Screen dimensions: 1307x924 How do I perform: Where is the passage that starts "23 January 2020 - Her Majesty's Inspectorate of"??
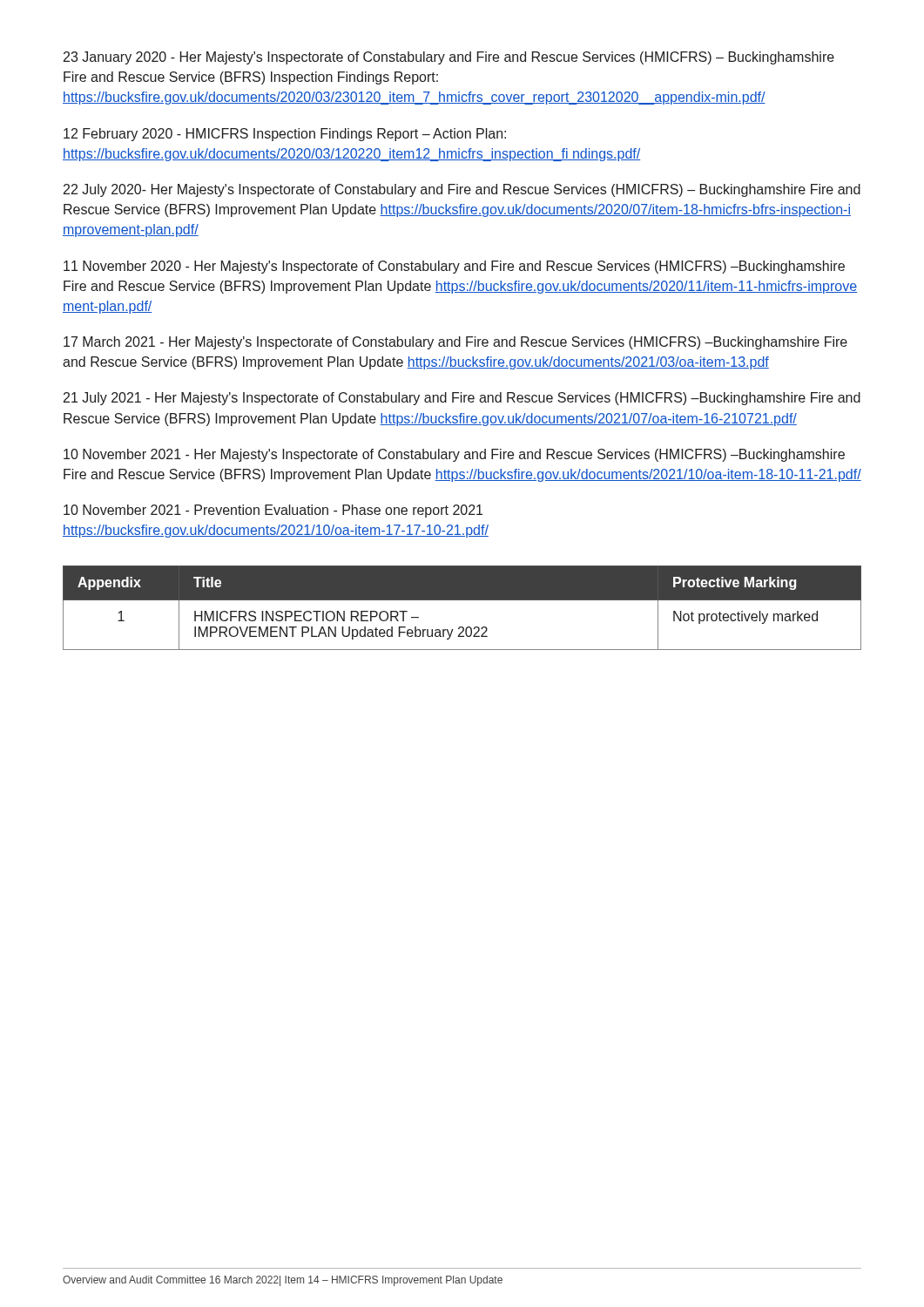point(449,77)
